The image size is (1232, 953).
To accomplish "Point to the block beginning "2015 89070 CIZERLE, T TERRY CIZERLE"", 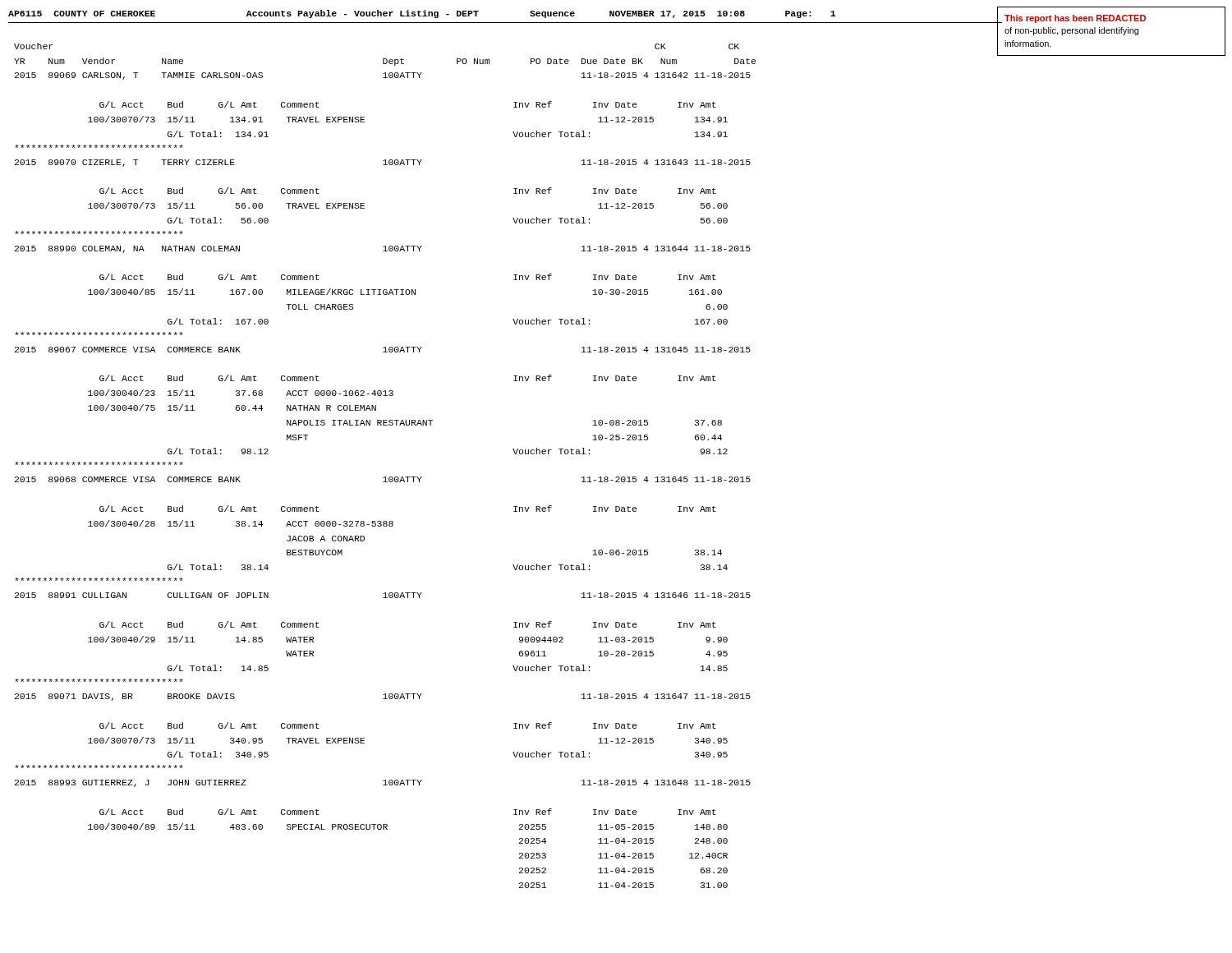I will click(x=505, y=198).
